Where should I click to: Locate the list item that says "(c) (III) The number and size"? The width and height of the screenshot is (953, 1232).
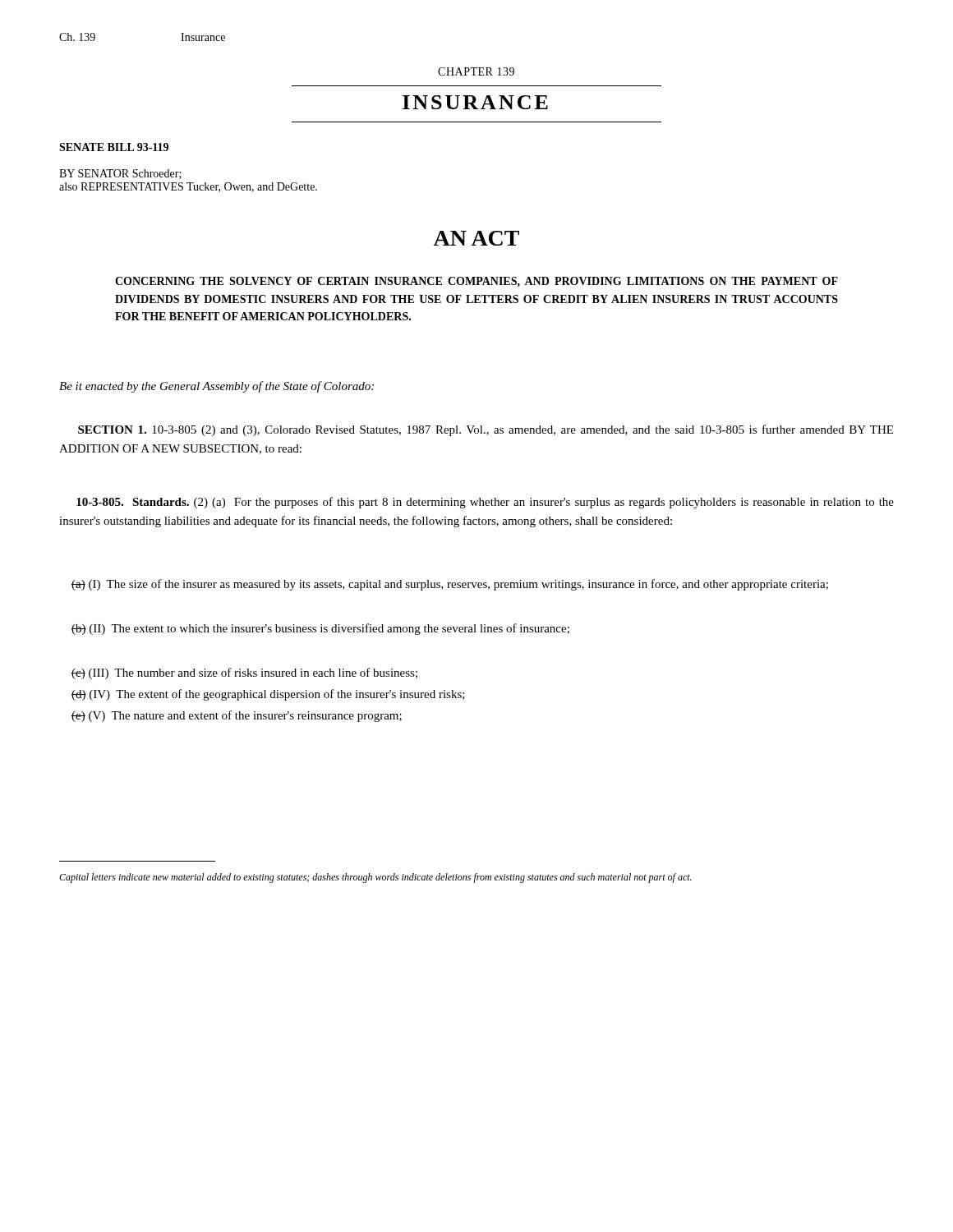(x=239, y=673)
